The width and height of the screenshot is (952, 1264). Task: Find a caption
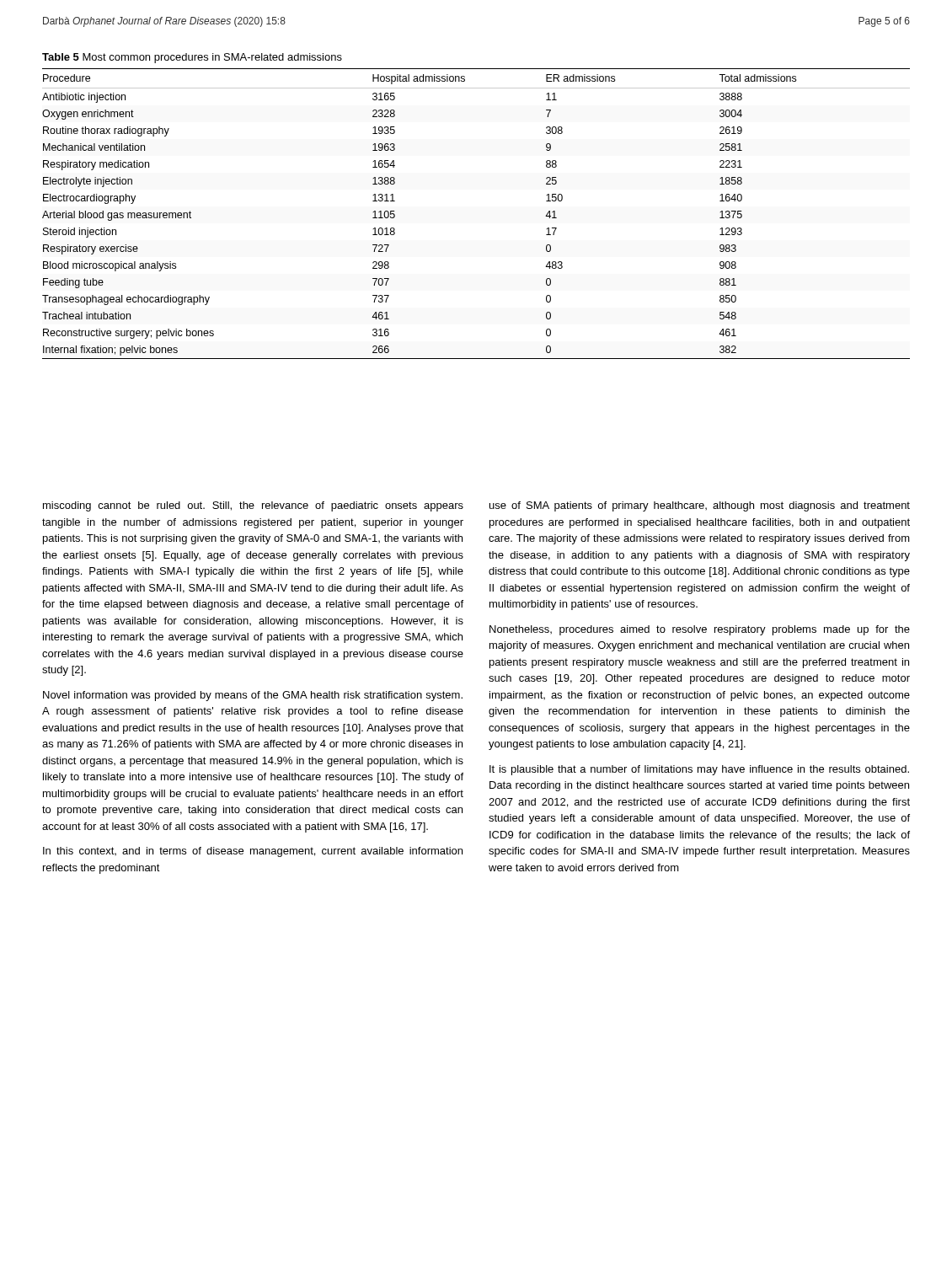(476, 205)
